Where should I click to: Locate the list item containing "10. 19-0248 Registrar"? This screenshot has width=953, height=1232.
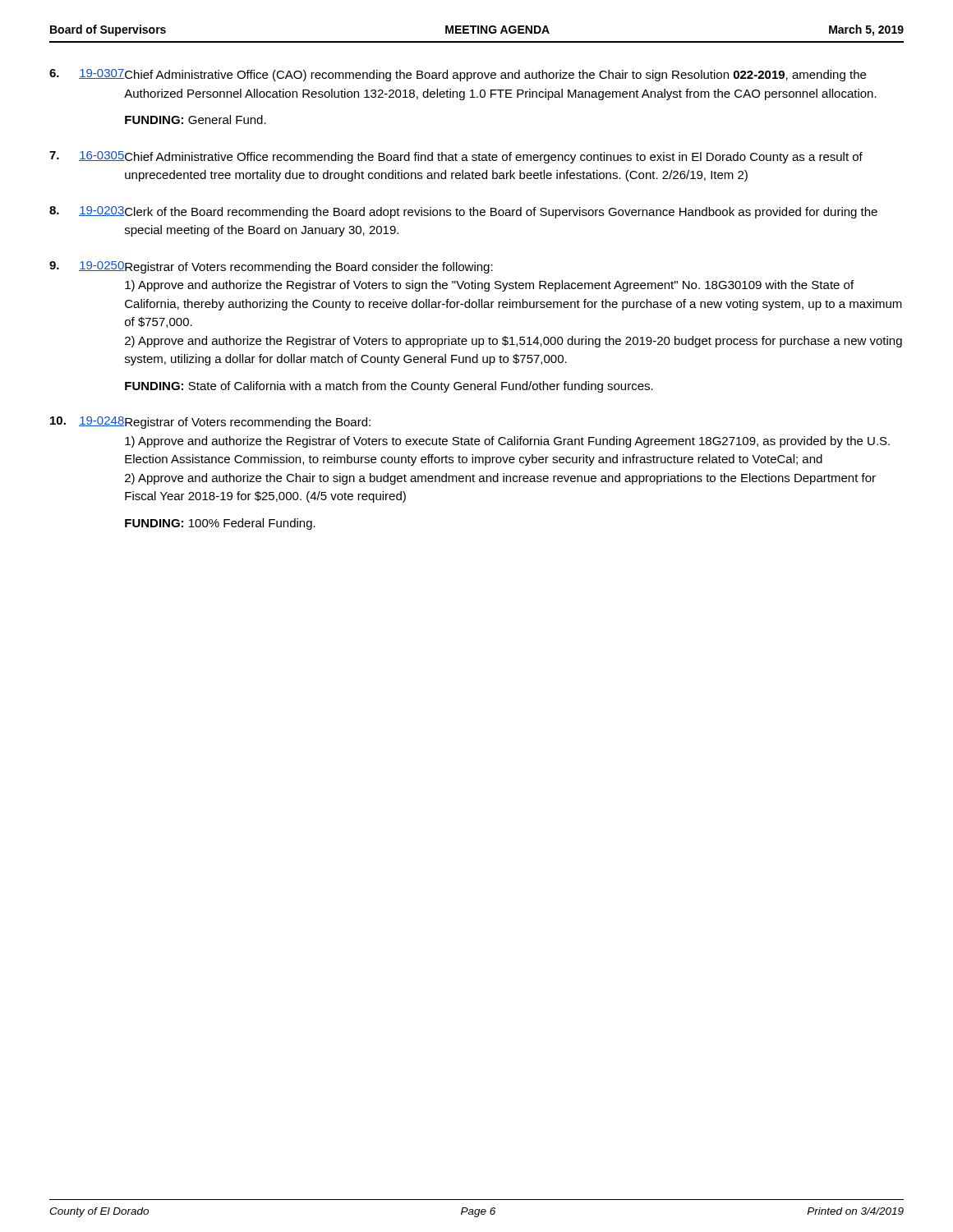click(476, 473)
